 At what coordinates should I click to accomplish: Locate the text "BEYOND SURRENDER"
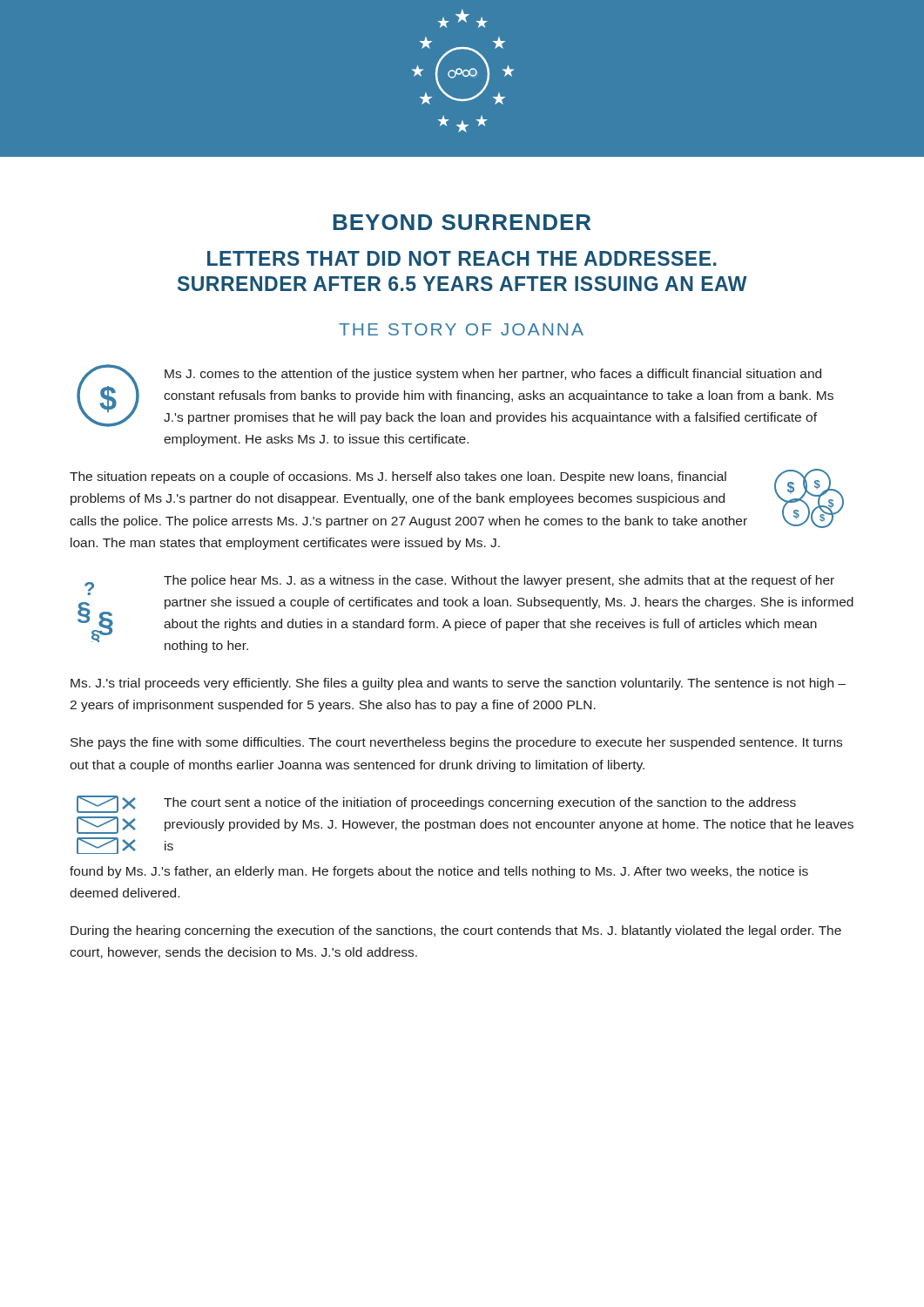[462, 222]
